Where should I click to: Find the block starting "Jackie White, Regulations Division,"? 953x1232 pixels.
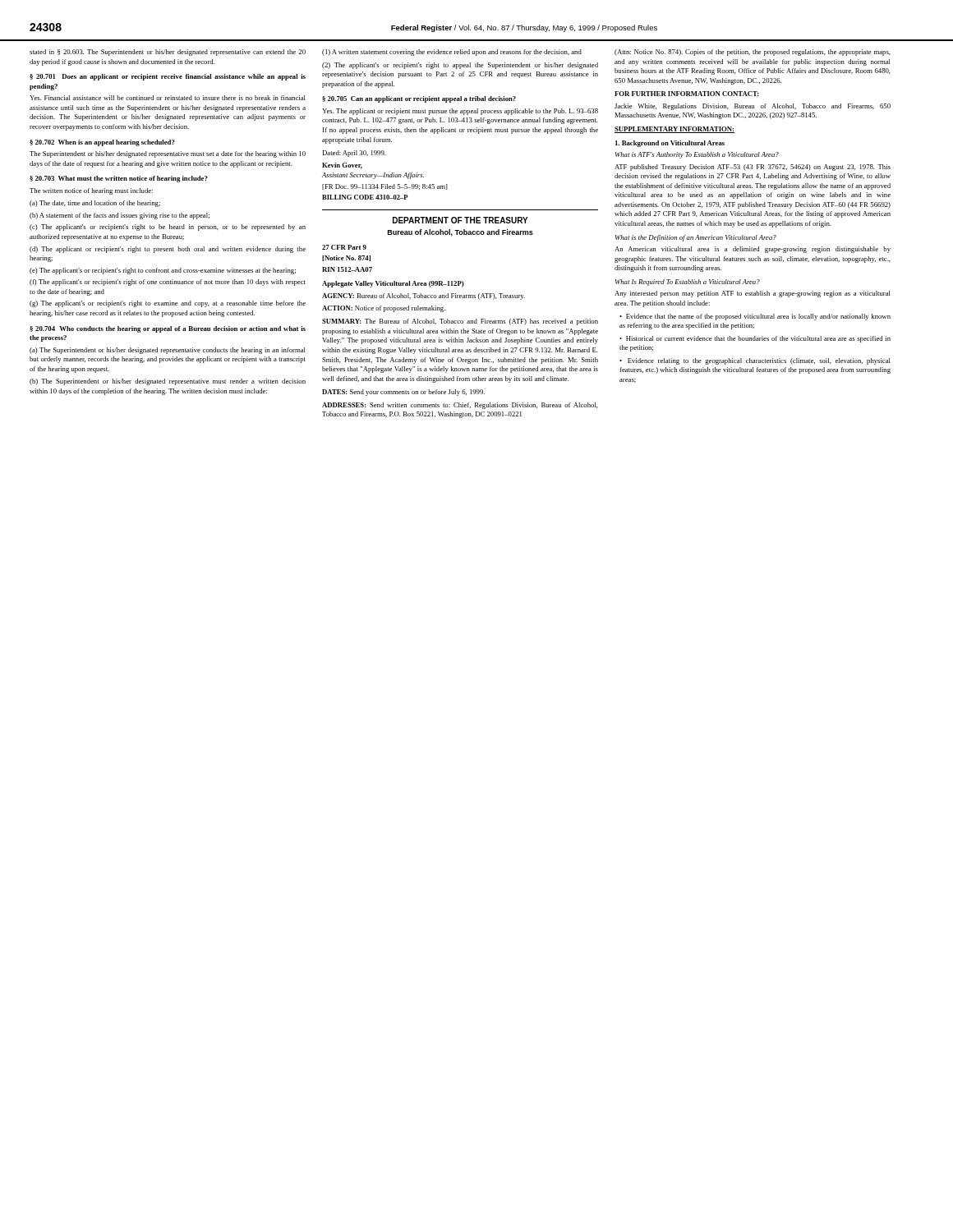tap(753, 111)
